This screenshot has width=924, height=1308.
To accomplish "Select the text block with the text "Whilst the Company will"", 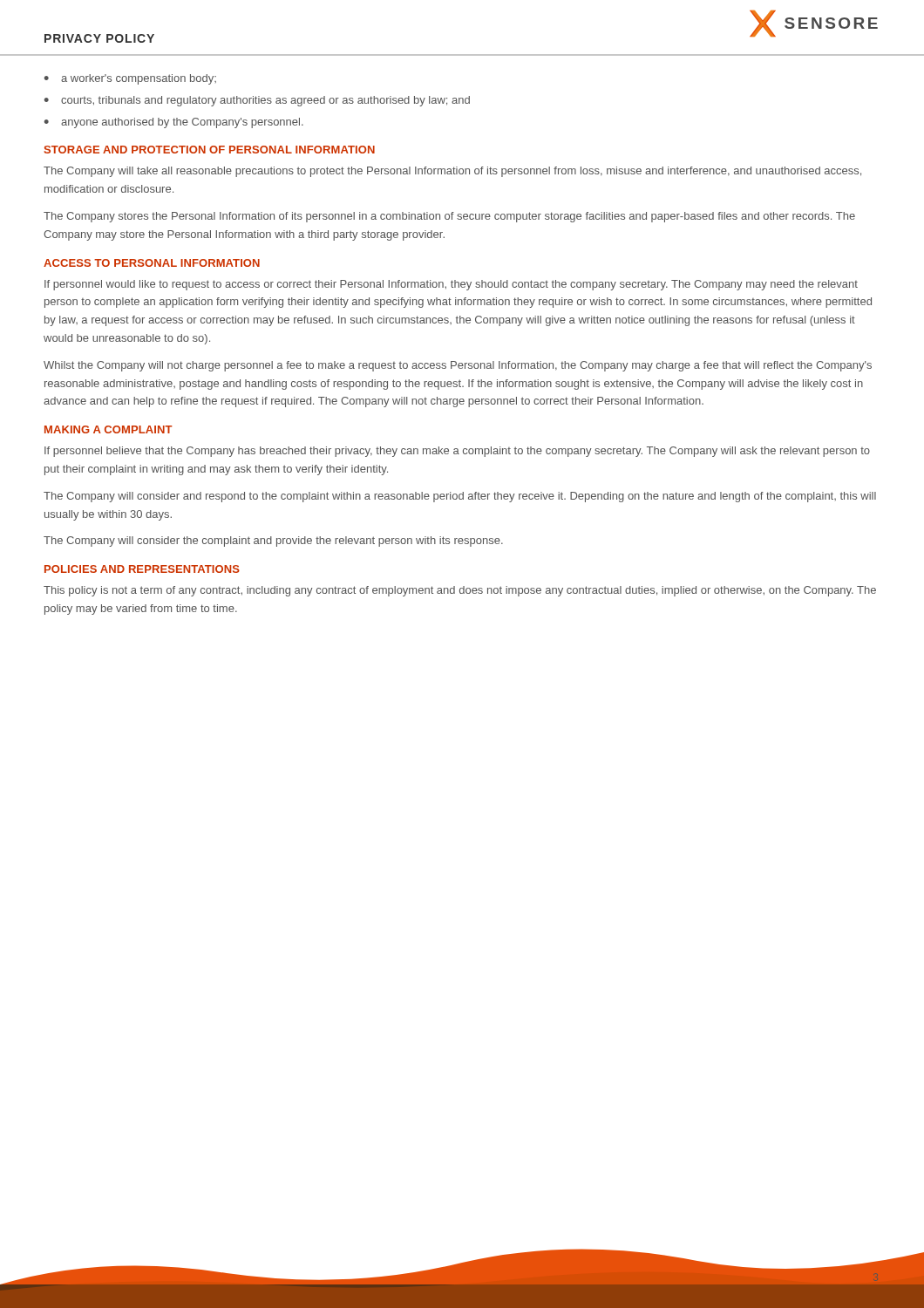I will [458, 383].
